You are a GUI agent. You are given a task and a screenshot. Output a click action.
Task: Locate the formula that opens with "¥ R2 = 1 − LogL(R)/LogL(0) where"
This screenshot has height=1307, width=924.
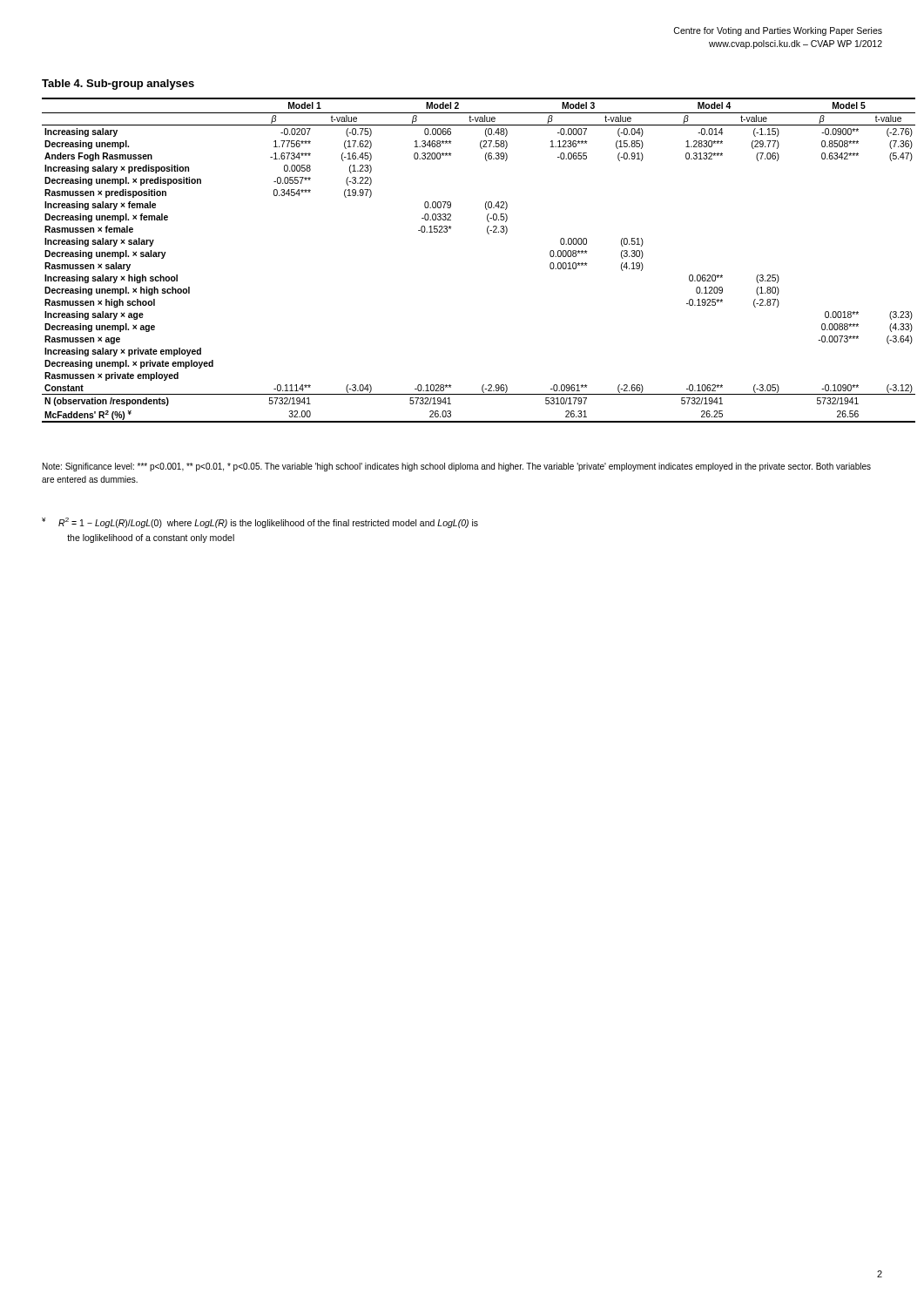tap(260, 530)
